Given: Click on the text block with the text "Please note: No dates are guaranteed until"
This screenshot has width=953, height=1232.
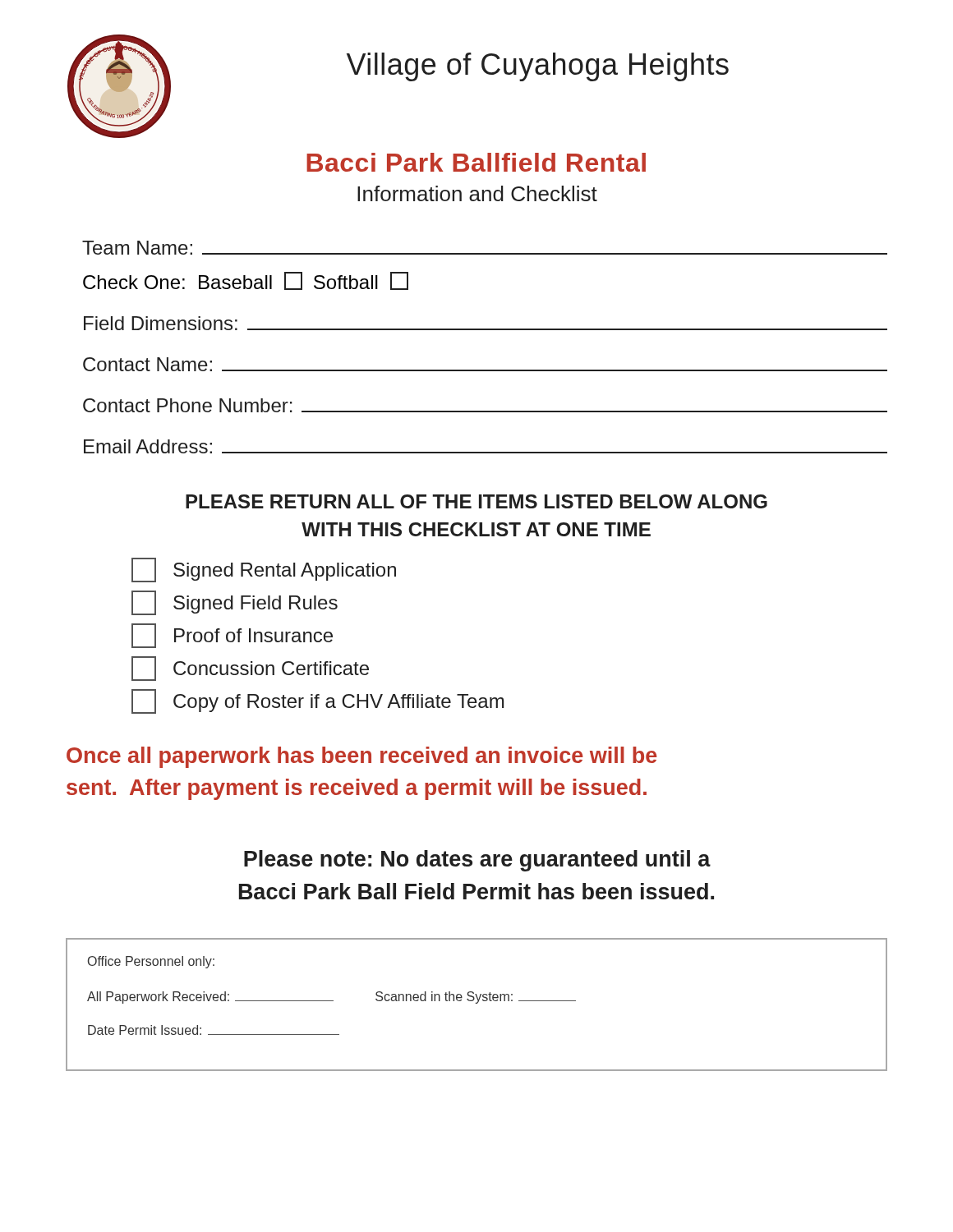Looking at the screenshot, I should tap(476, 876).
